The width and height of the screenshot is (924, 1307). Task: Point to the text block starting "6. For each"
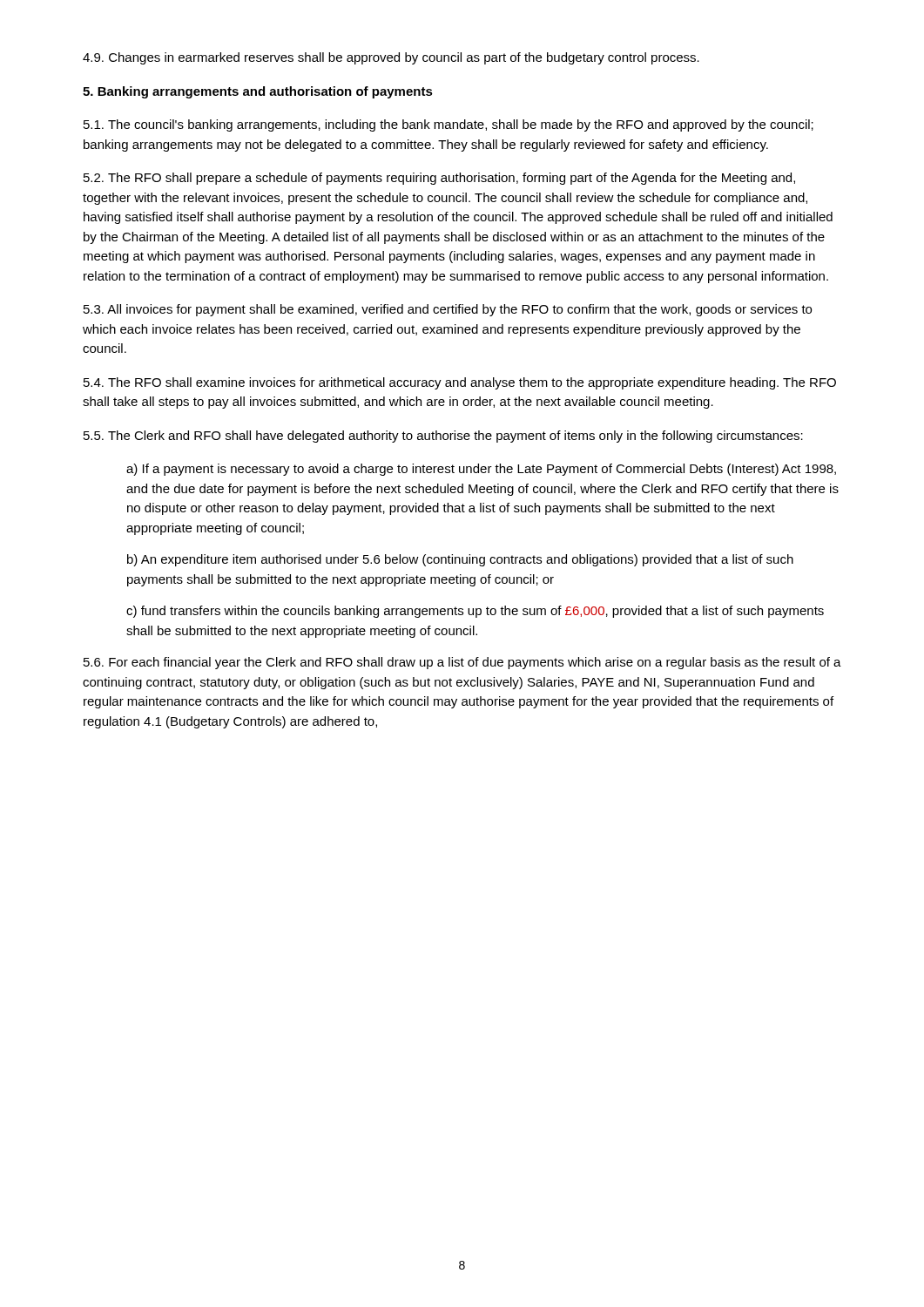(462, 691)
